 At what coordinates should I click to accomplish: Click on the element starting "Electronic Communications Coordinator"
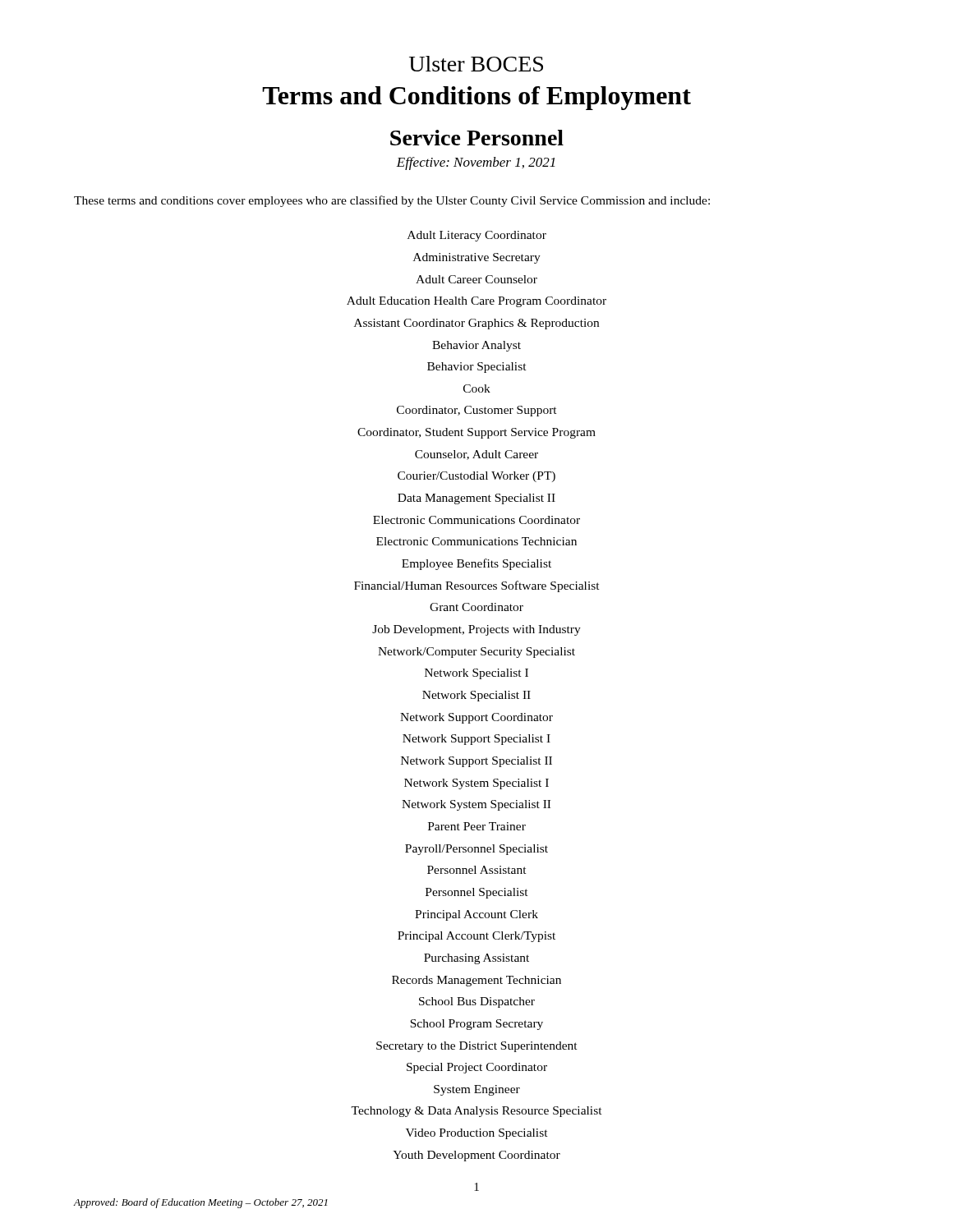point(476,519)
